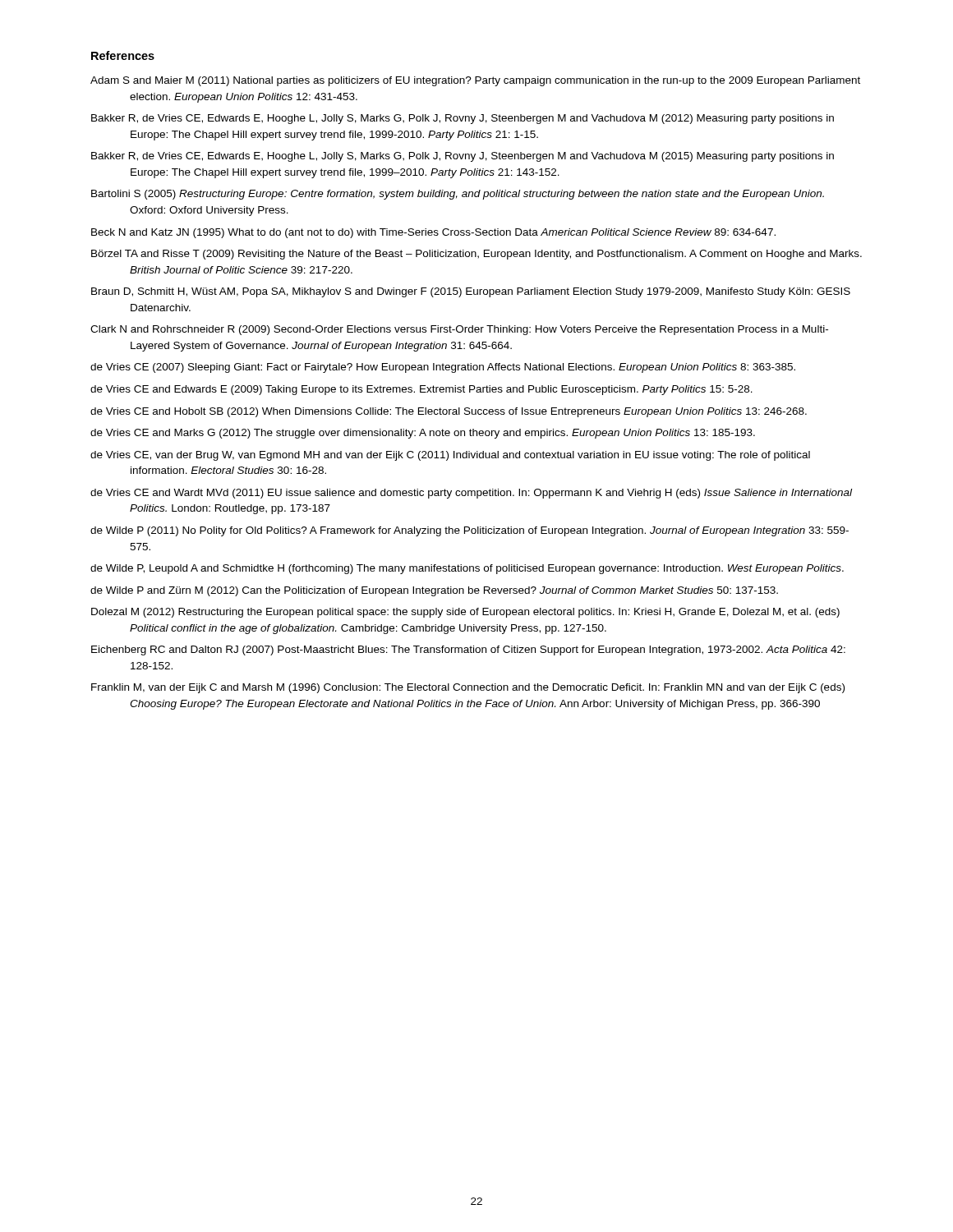
Task: Find the block on this page that starts "de Wilde P, Leupold A and"
Action: (467, 568)
